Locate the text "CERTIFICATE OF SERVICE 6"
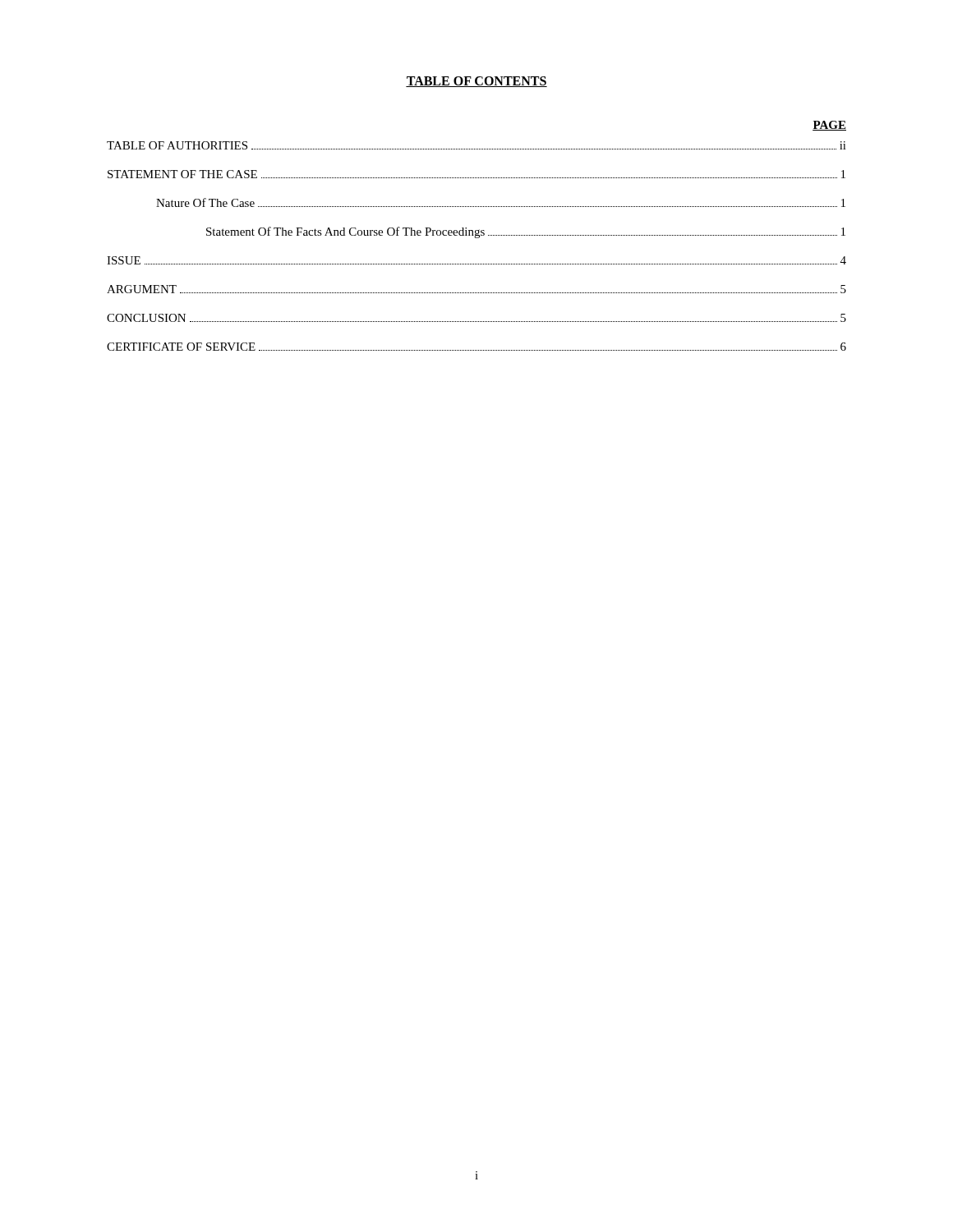The image size is (953, 1232). [x=476, y=347]
